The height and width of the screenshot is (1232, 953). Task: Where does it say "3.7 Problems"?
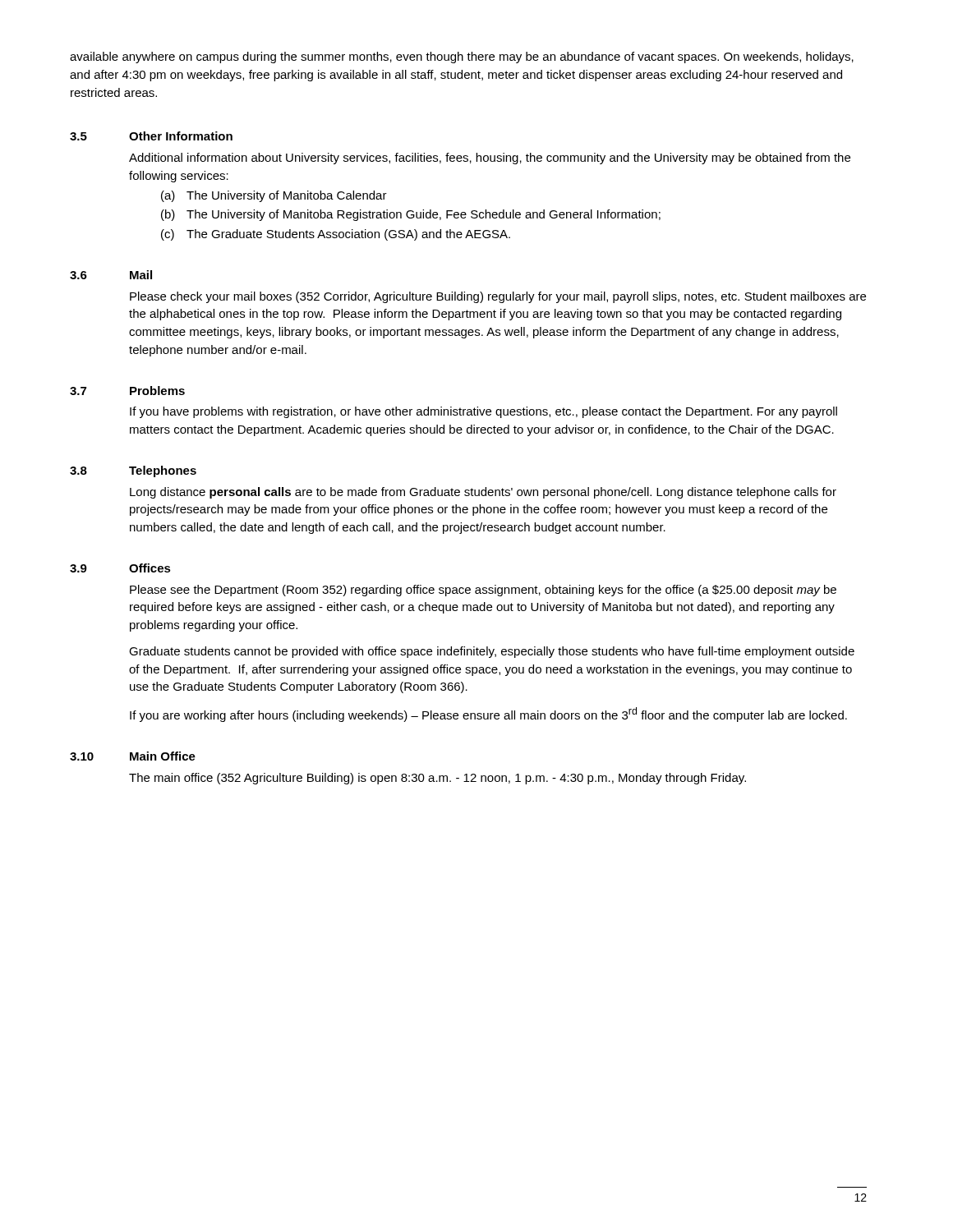tap(128, 390)
